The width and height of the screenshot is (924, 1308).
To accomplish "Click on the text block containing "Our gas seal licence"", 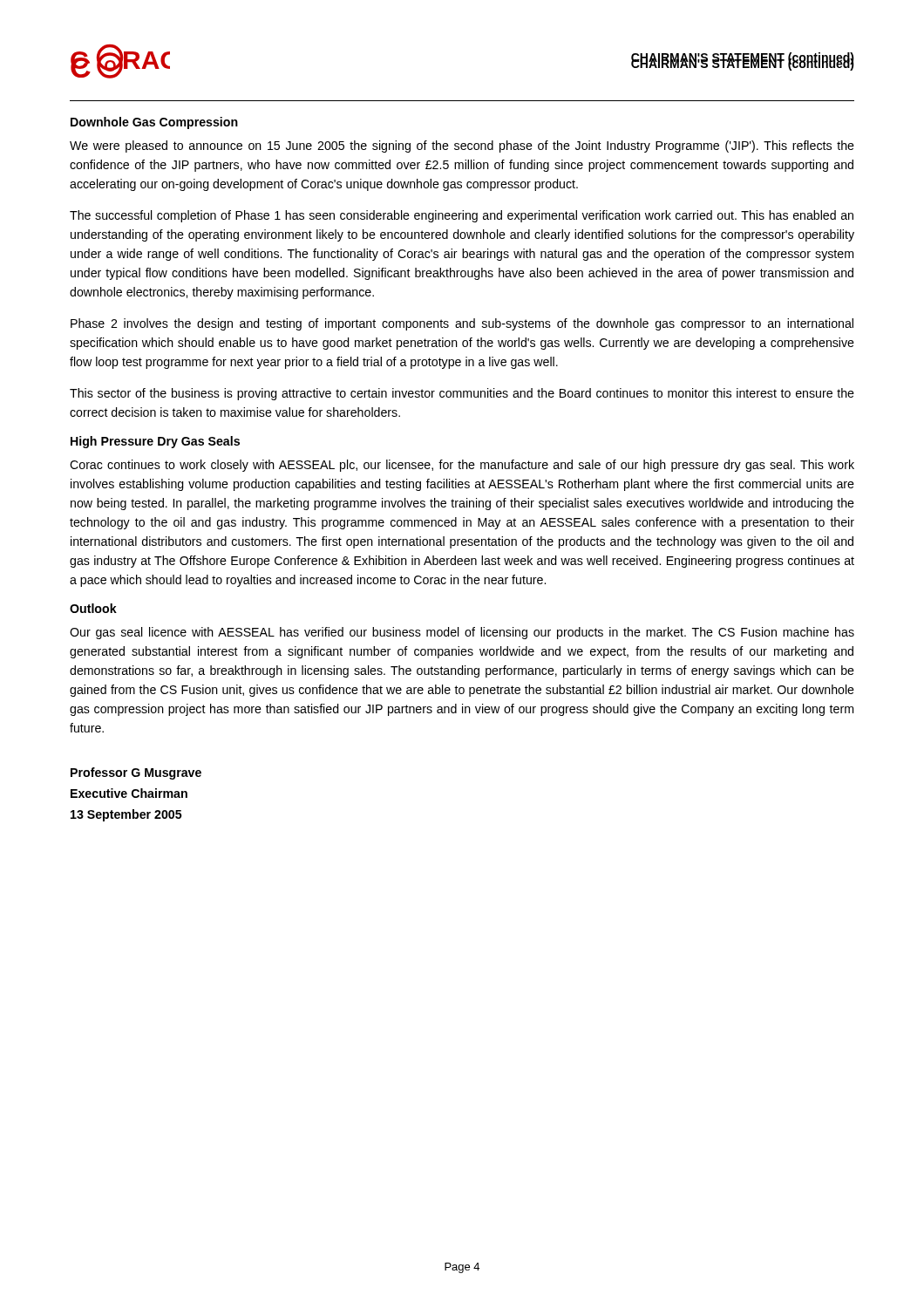I will (x=462, y=680).
